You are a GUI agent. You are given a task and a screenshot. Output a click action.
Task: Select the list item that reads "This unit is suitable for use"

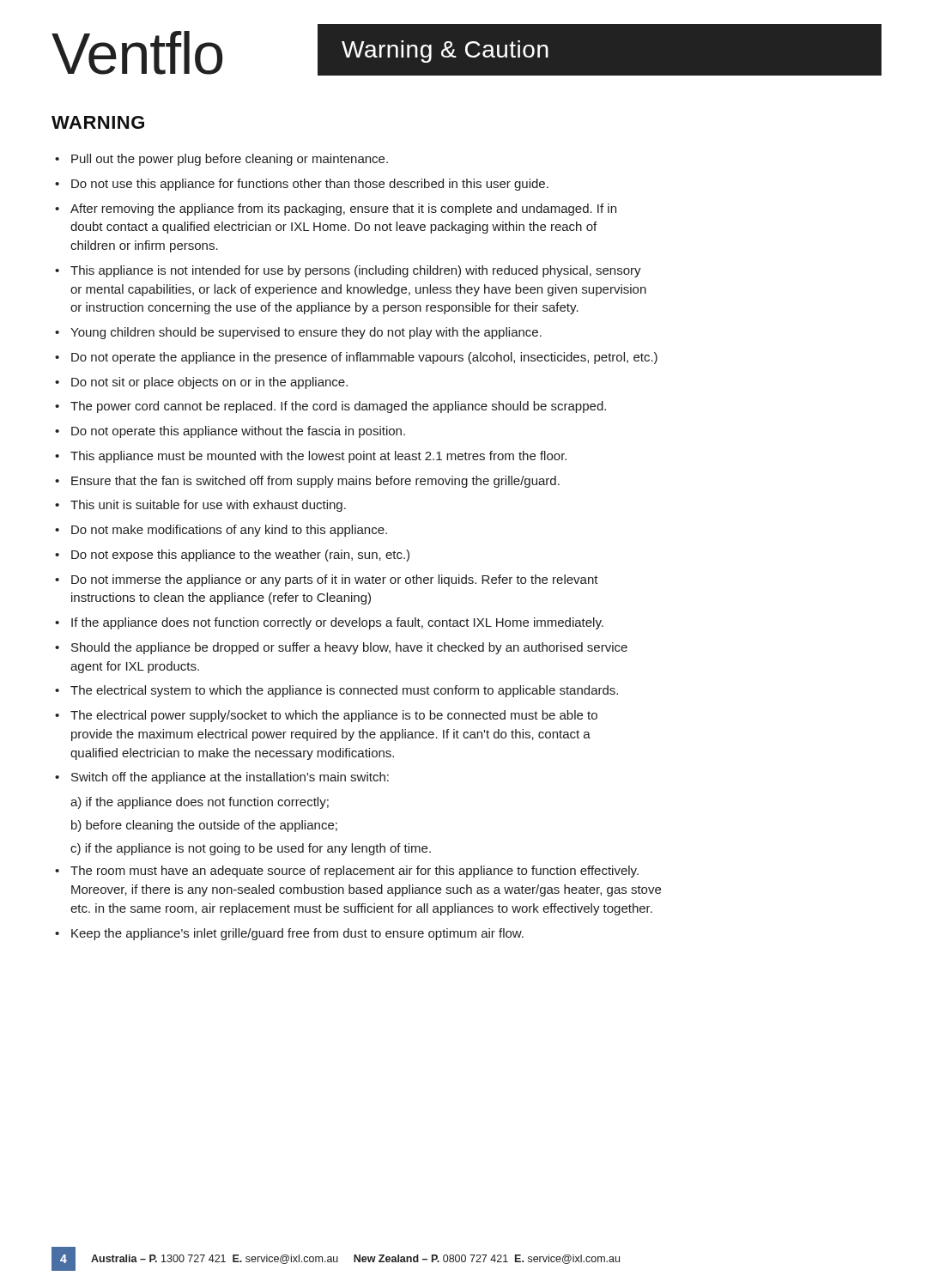pos(208,505)
